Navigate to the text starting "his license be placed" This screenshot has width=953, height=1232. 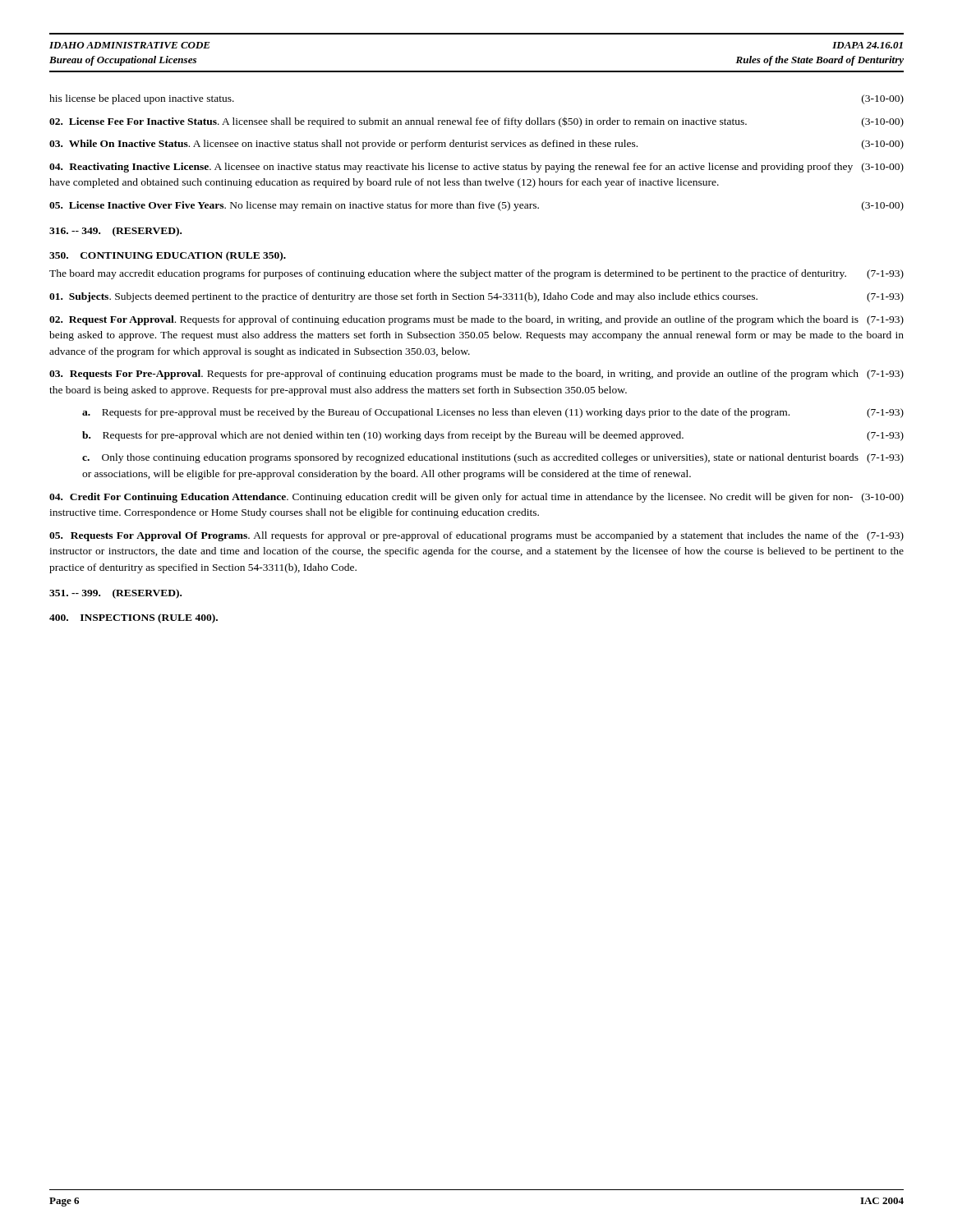coord(137,99)
